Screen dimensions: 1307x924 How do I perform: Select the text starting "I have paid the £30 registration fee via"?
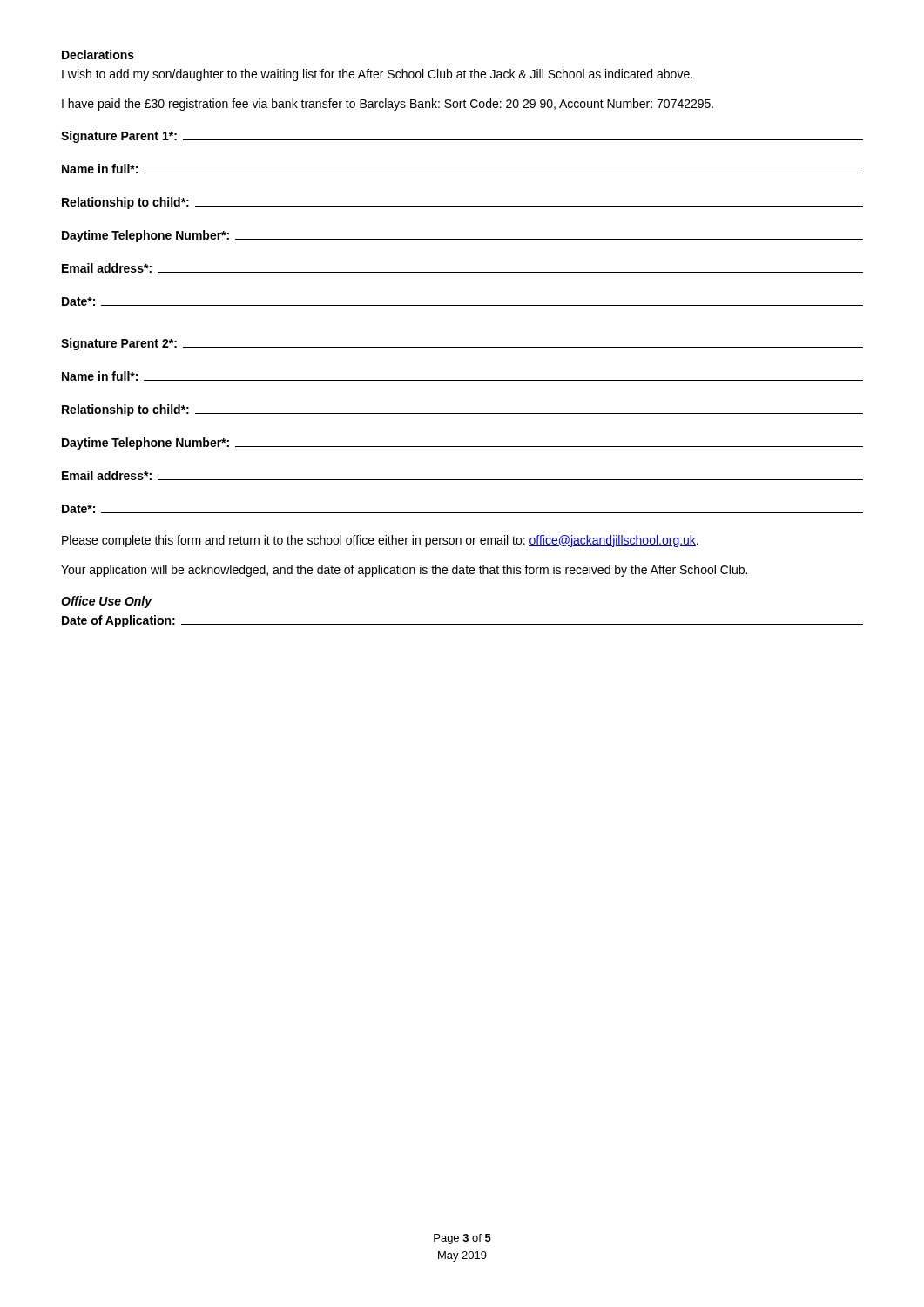tap(388, 104)
